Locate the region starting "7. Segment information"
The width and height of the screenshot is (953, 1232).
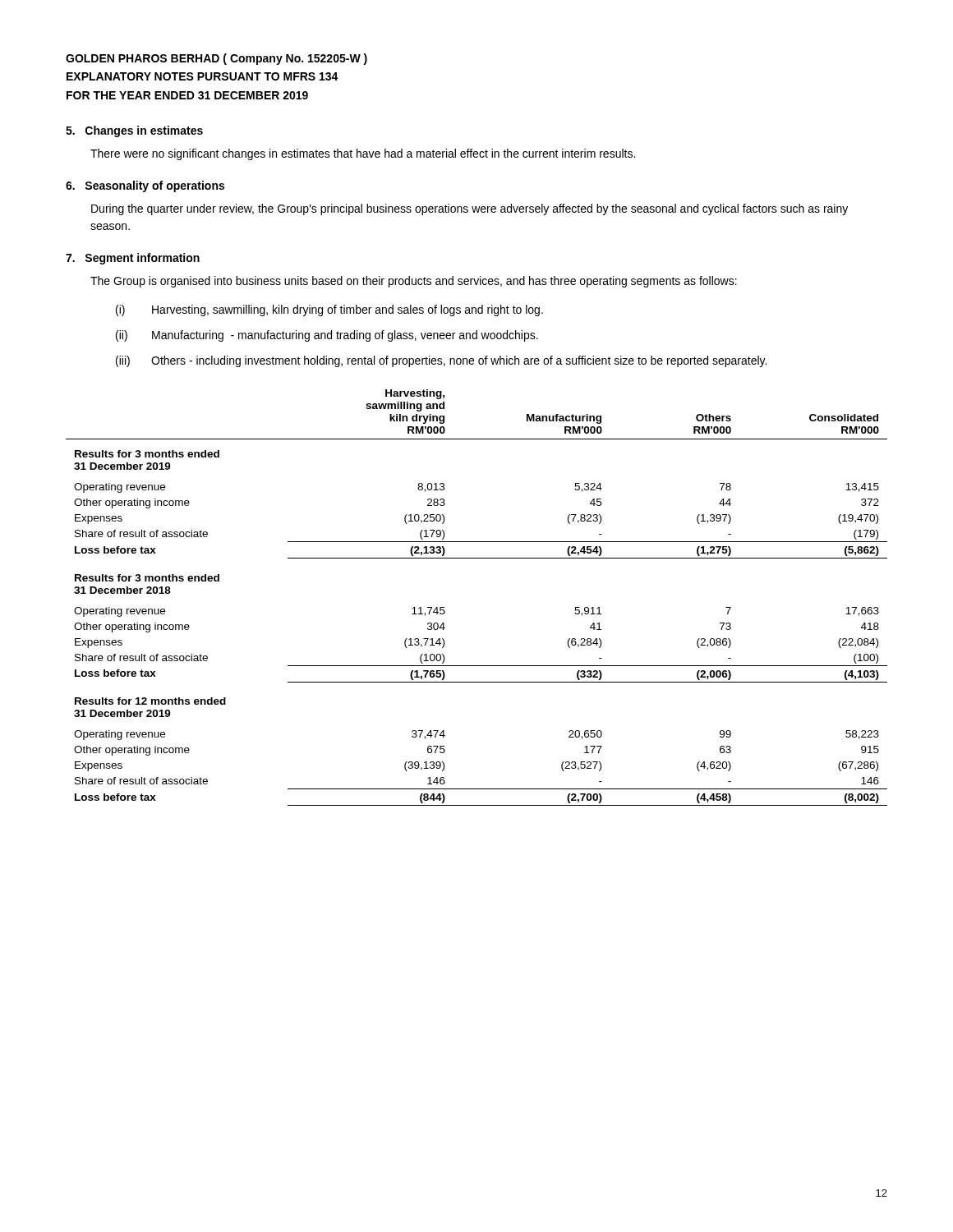pyautogui.click(x=133, y=258)
